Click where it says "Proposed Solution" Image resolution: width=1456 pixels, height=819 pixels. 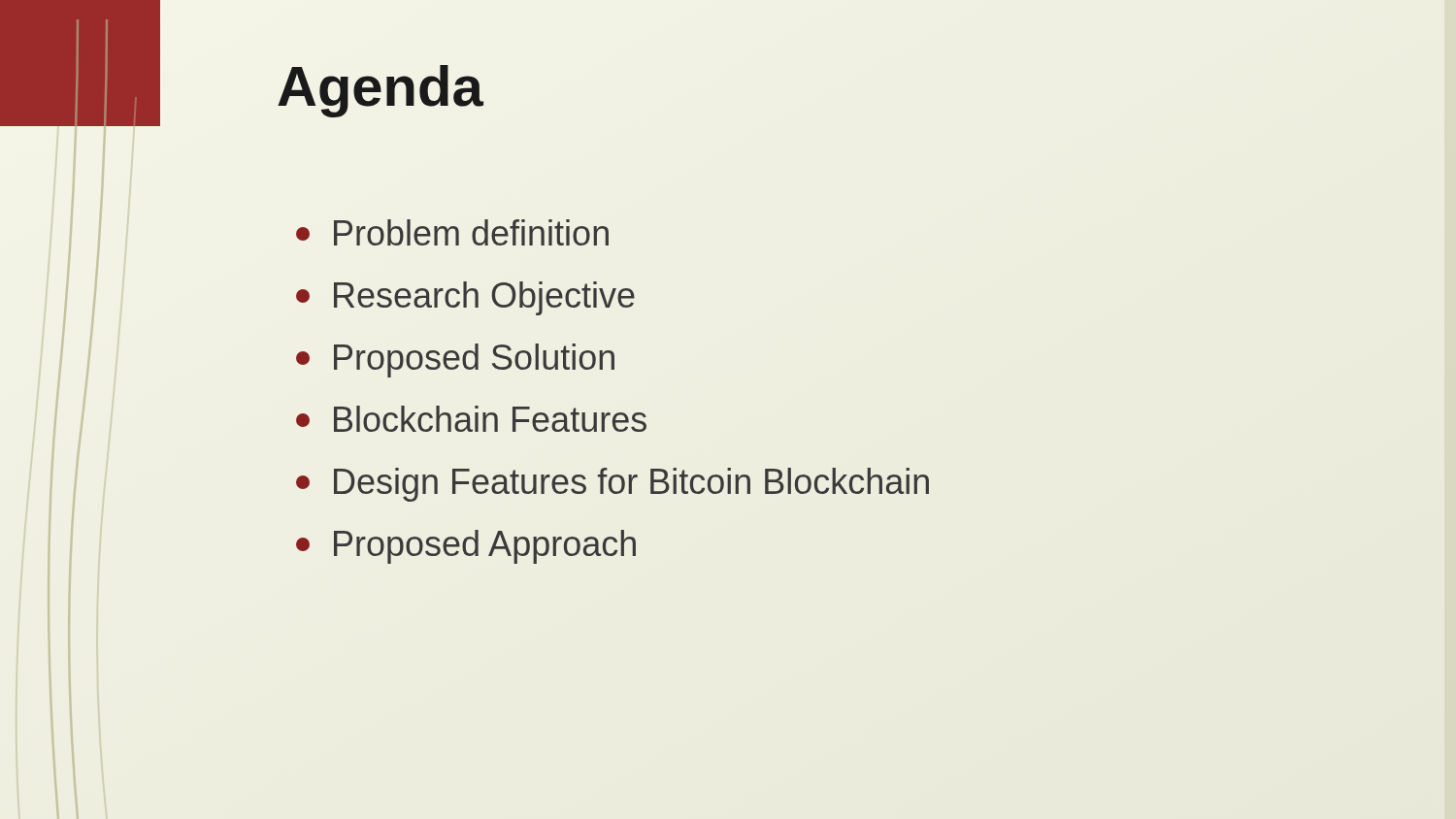click(x=456, y=358)
